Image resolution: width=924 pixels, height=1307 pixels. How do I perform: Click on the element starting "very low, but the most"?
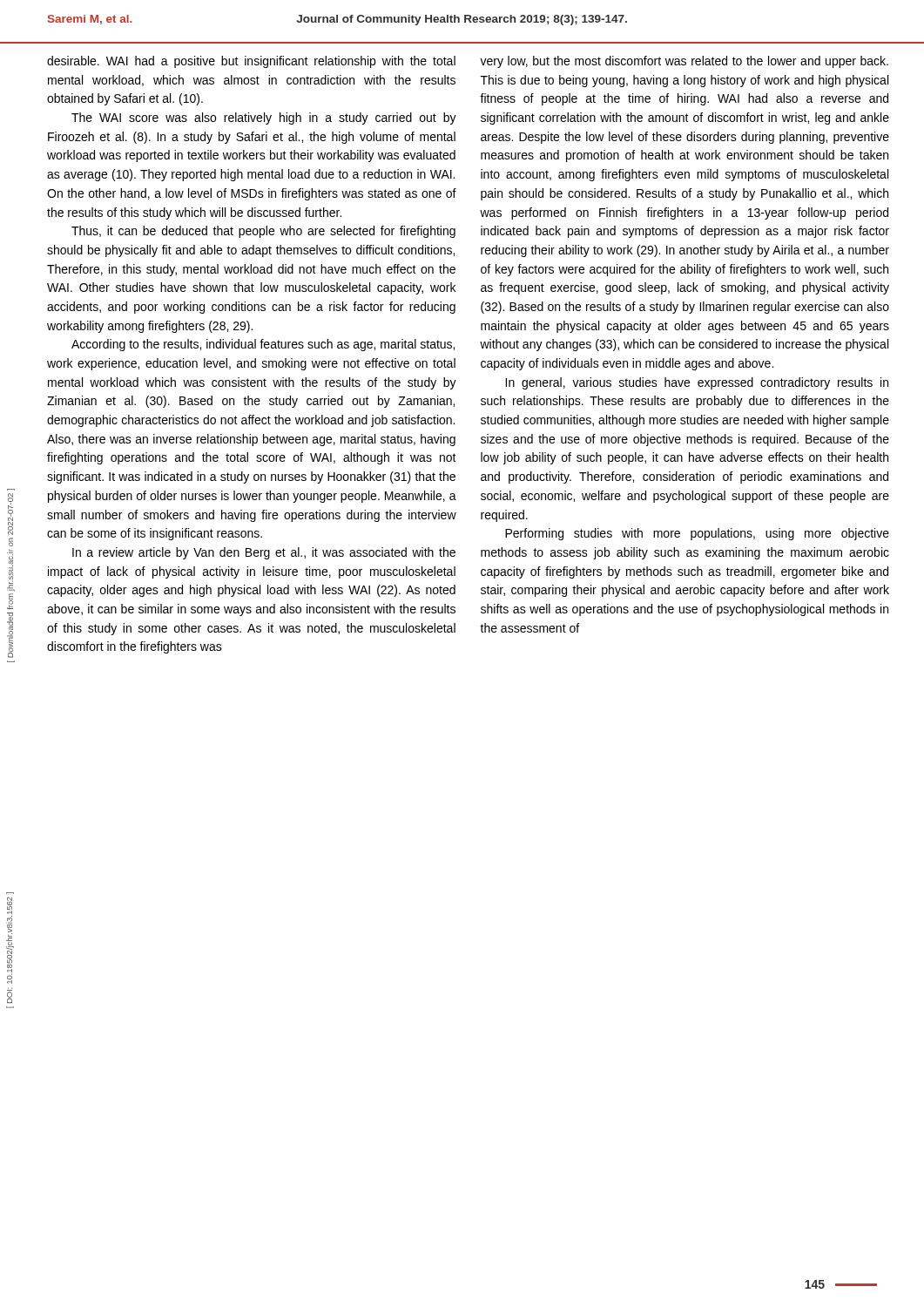point(685,345)
